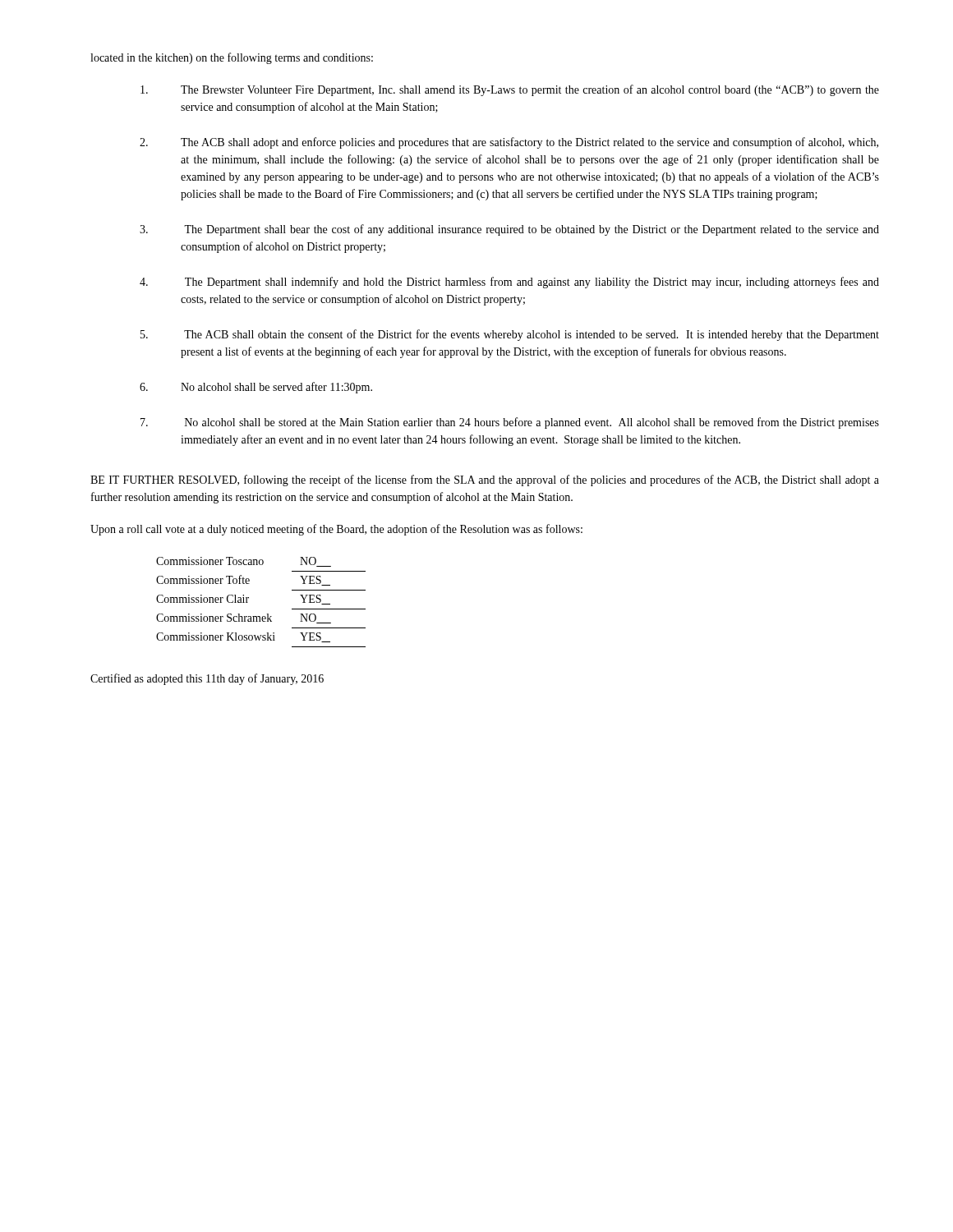Find the table that mentions "Commissioner Tofte"
953x1232 pixels.
485,600
